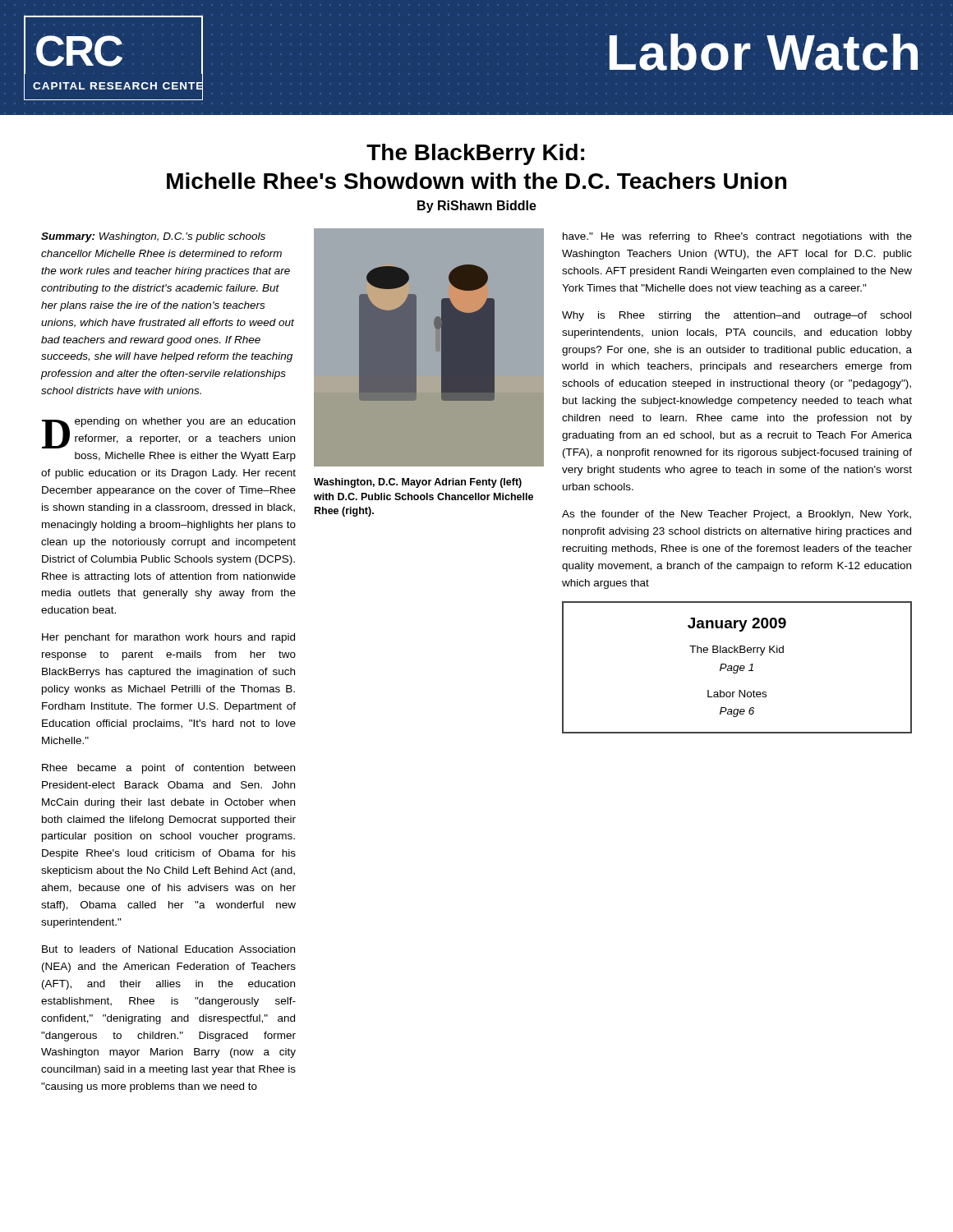Where is the passage that starts "Summary: Washington, D.C.'s public schools chancellor Michelle Rhee"?
Screen dimensions: 1232x953
167,313
